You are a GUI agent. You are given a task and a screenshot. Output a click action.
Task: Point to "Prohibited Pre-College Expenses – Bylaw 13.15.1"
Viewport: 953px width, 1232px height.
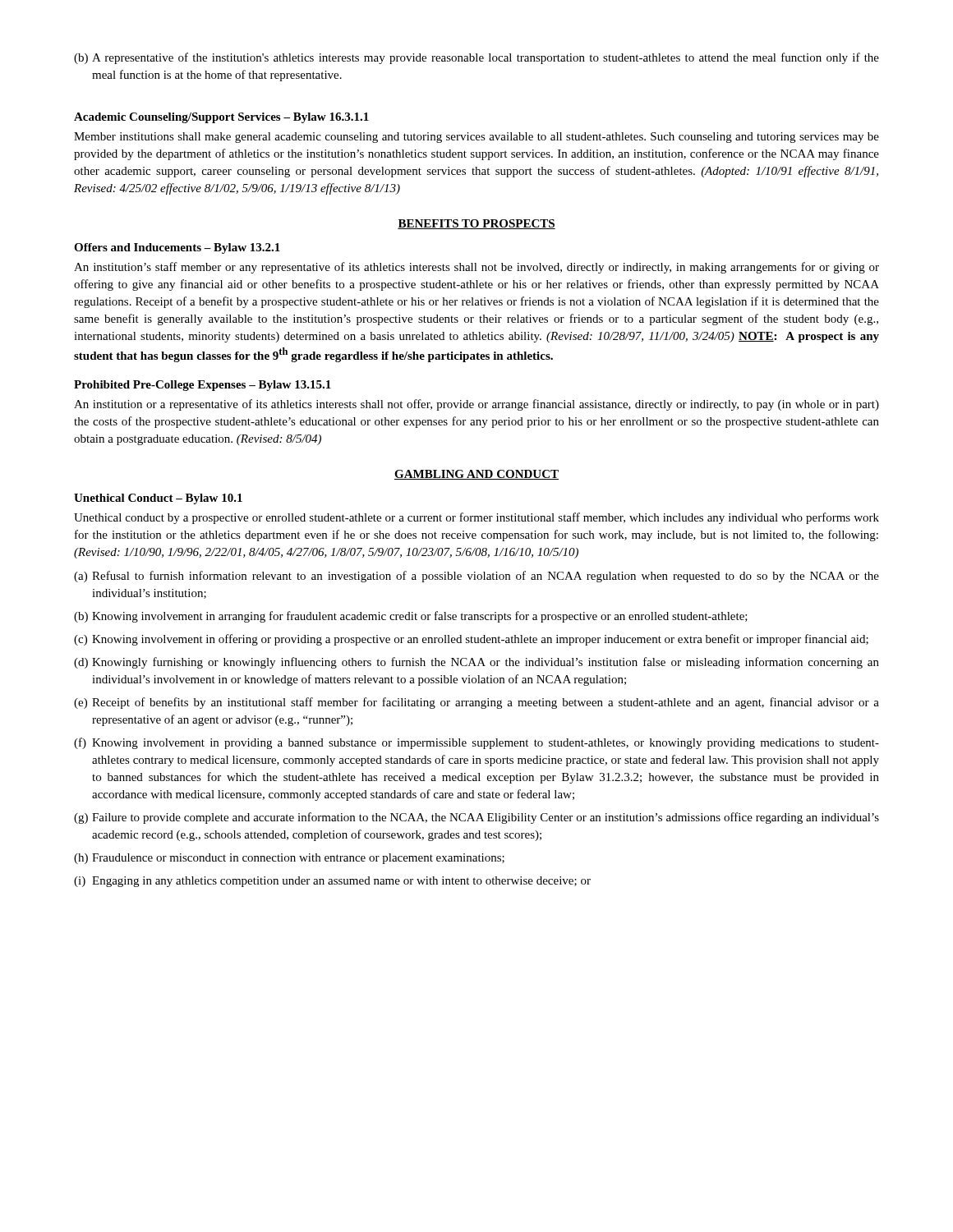(203, 384)
